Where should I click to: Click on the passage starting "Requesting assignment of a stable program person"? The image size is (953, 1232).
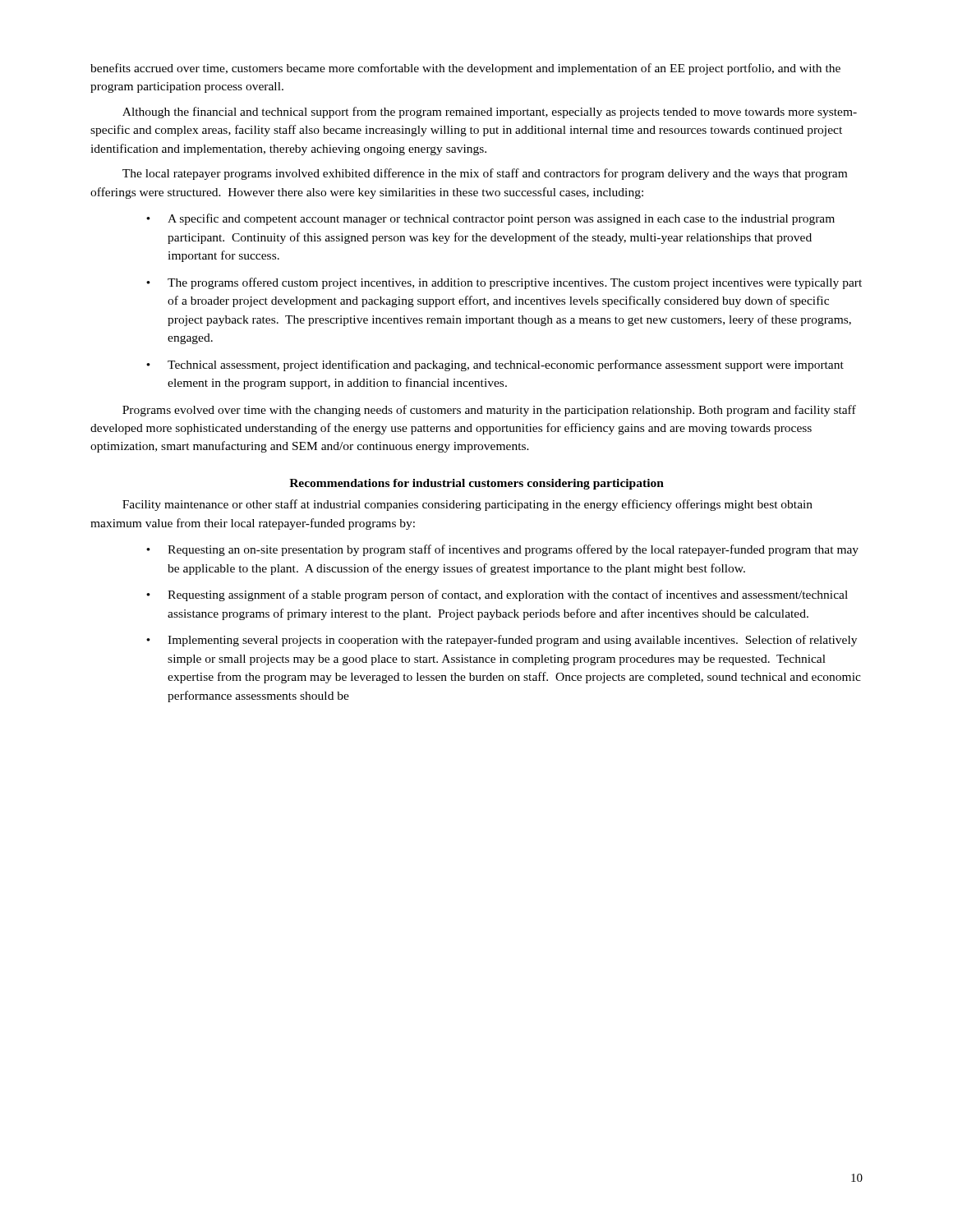508,604
